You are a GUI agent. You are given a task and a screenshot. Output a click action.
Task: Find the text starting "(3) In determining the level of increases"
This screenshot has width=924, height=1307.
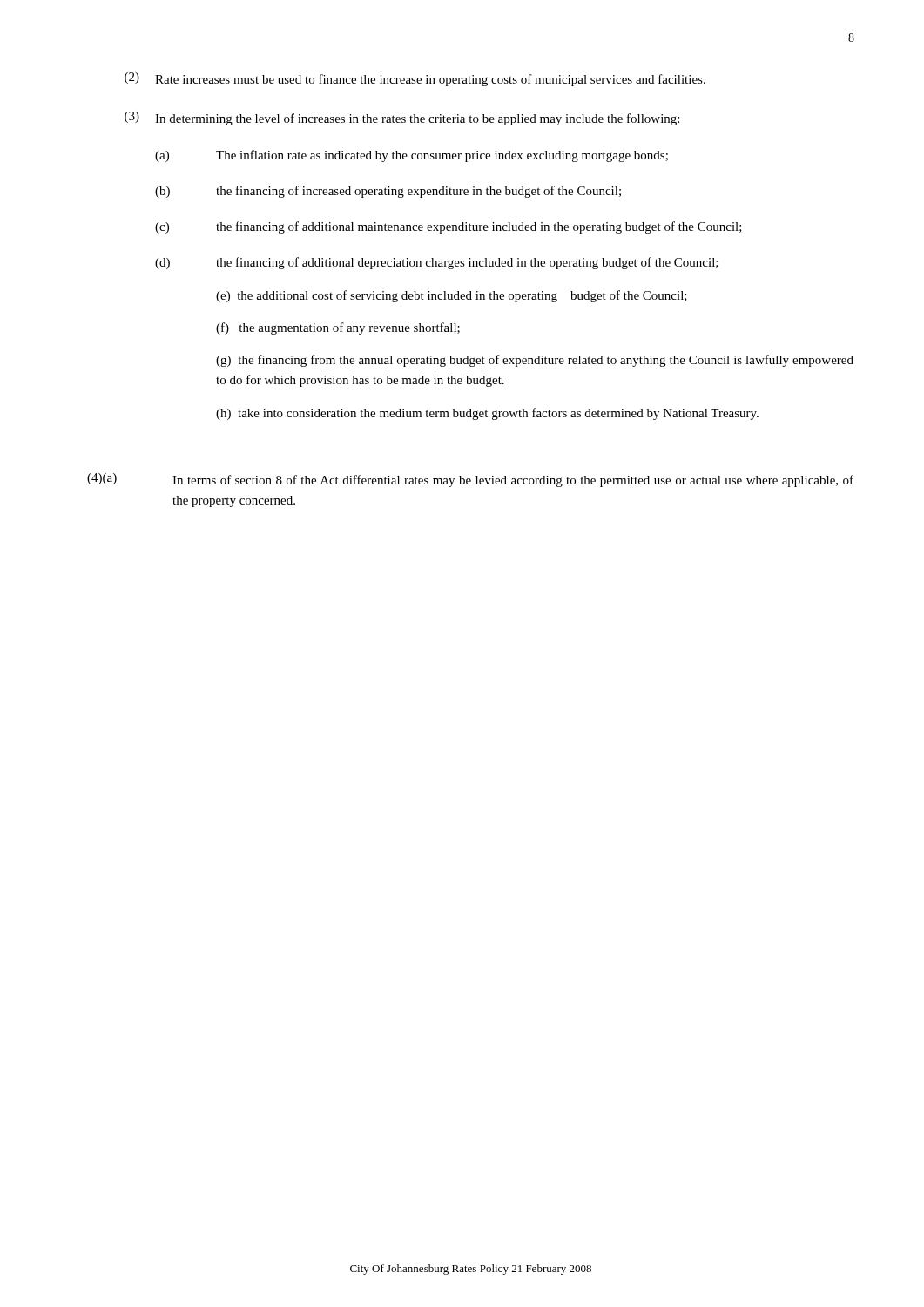(470, 280)
